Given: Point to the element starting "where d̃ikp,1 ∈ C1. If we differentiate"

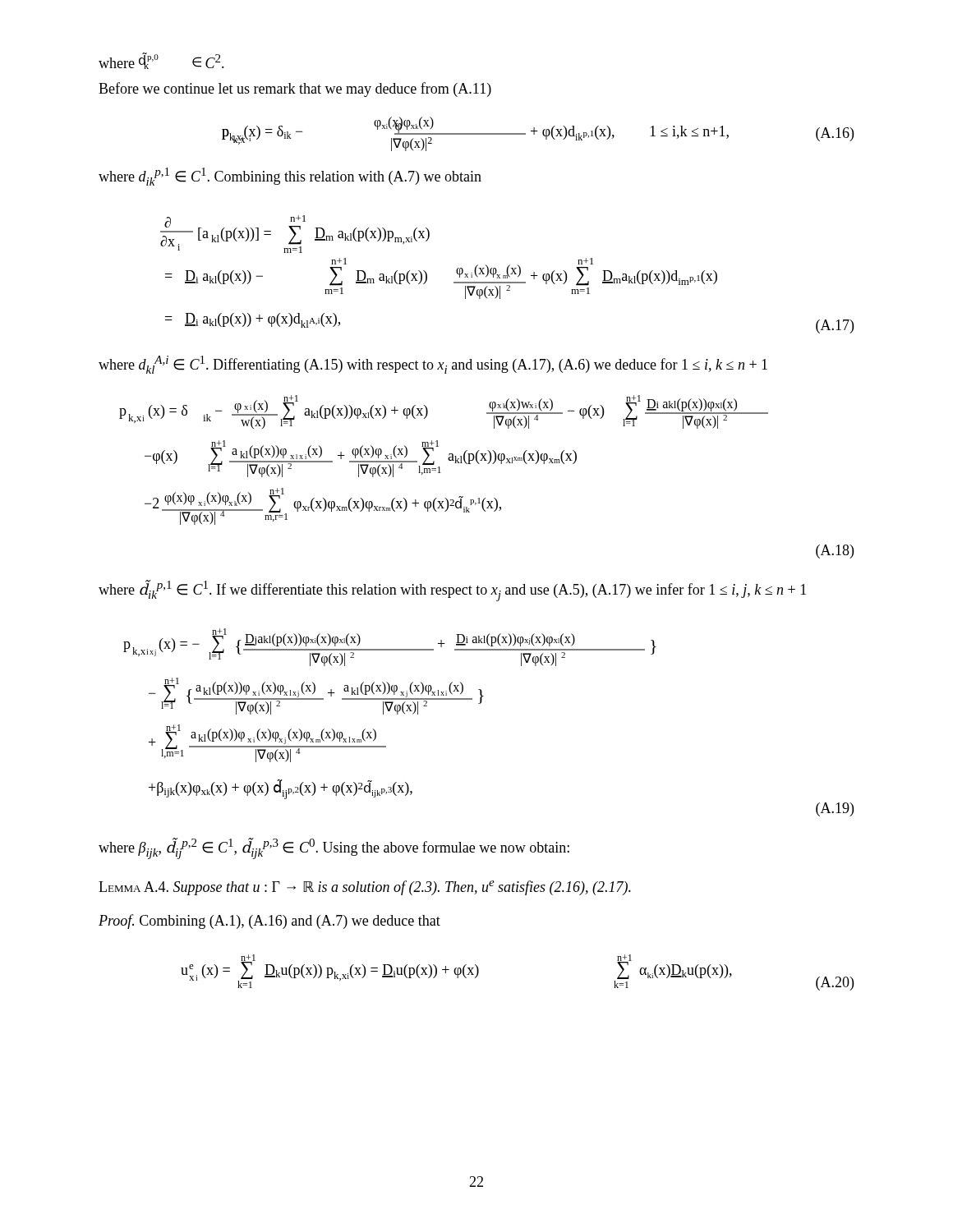Looking at the screenshot, I should (453, 590).
